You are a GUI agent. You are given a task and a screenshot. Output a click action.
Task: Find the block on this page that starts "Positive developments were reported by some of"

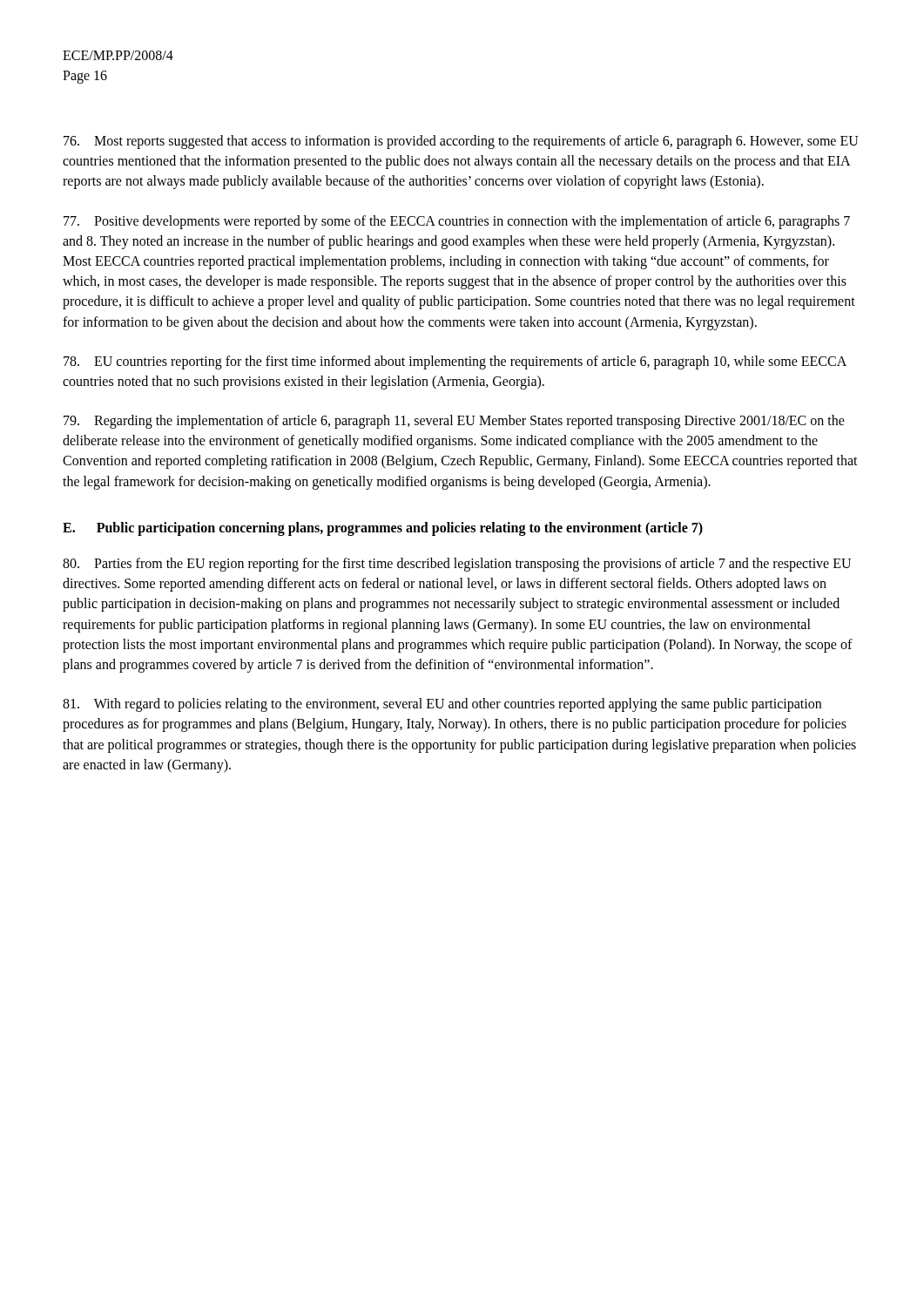coord(459,271)
